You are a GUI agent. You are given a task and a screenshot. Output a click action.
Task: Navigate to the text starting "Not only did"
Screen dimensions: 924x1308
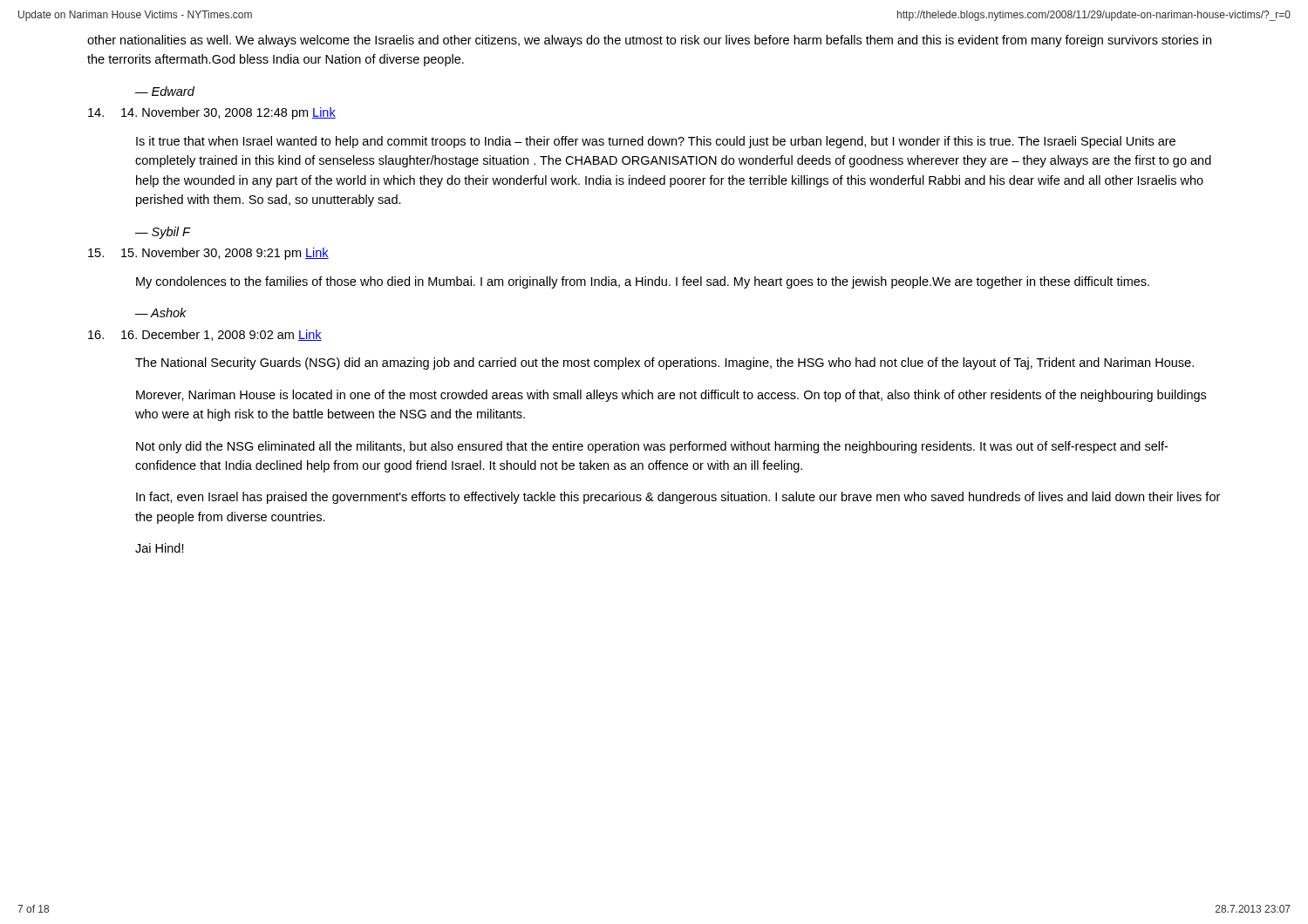pos(652,456)
